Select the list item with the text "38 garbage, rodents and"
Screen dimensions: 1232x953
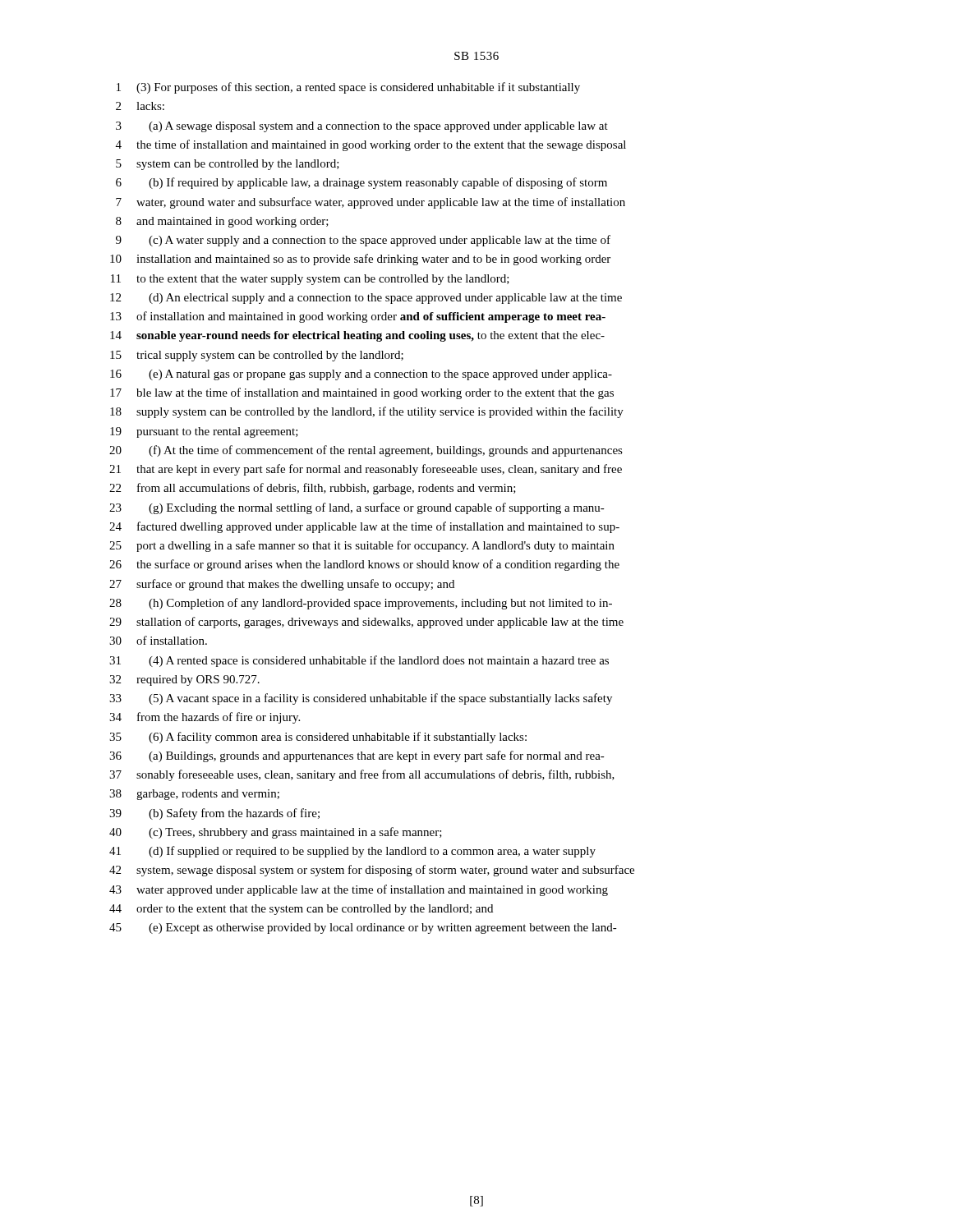tap(194, 795)
